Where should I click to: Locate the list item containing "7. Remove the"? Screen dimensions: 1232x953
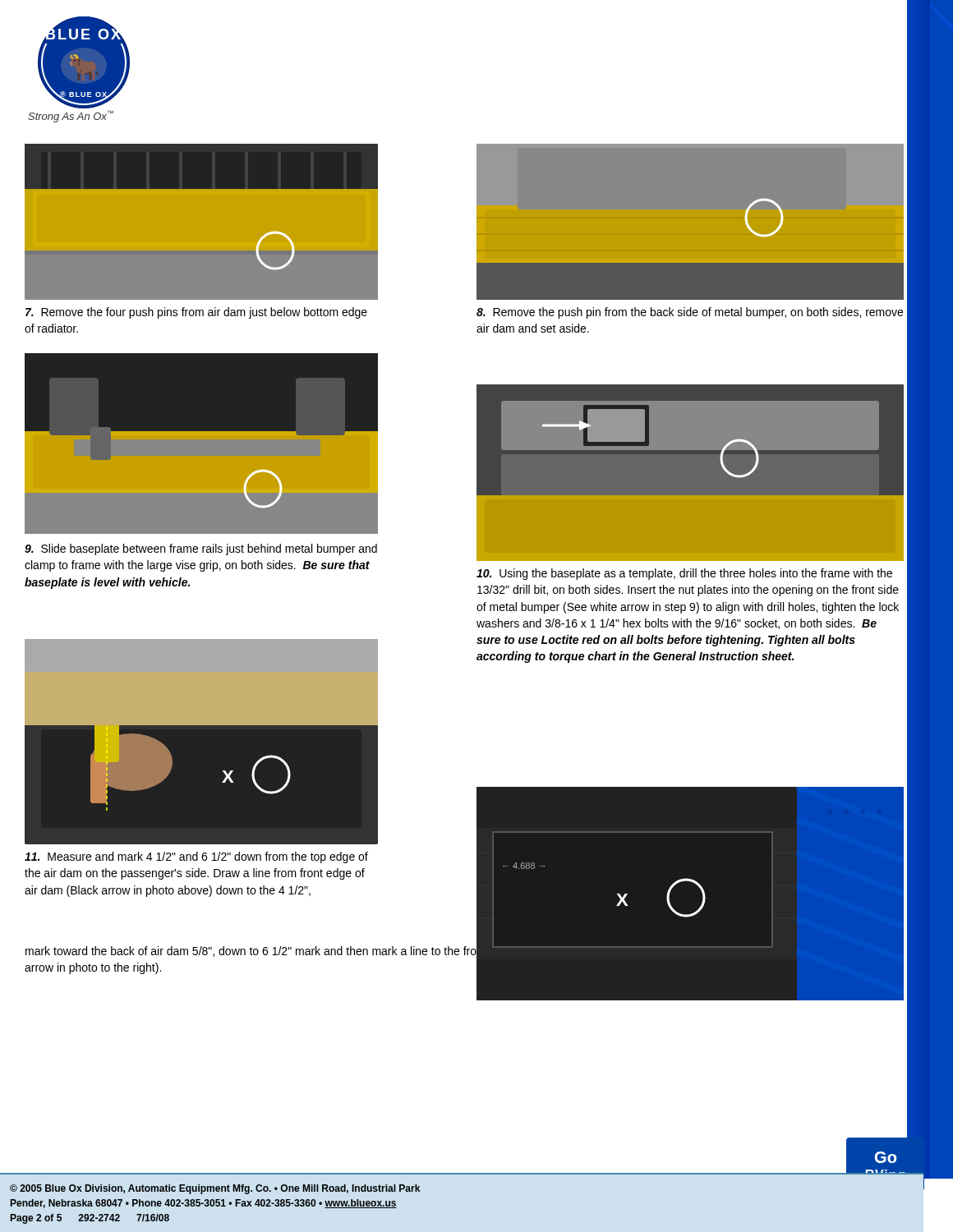pos(196,320)
